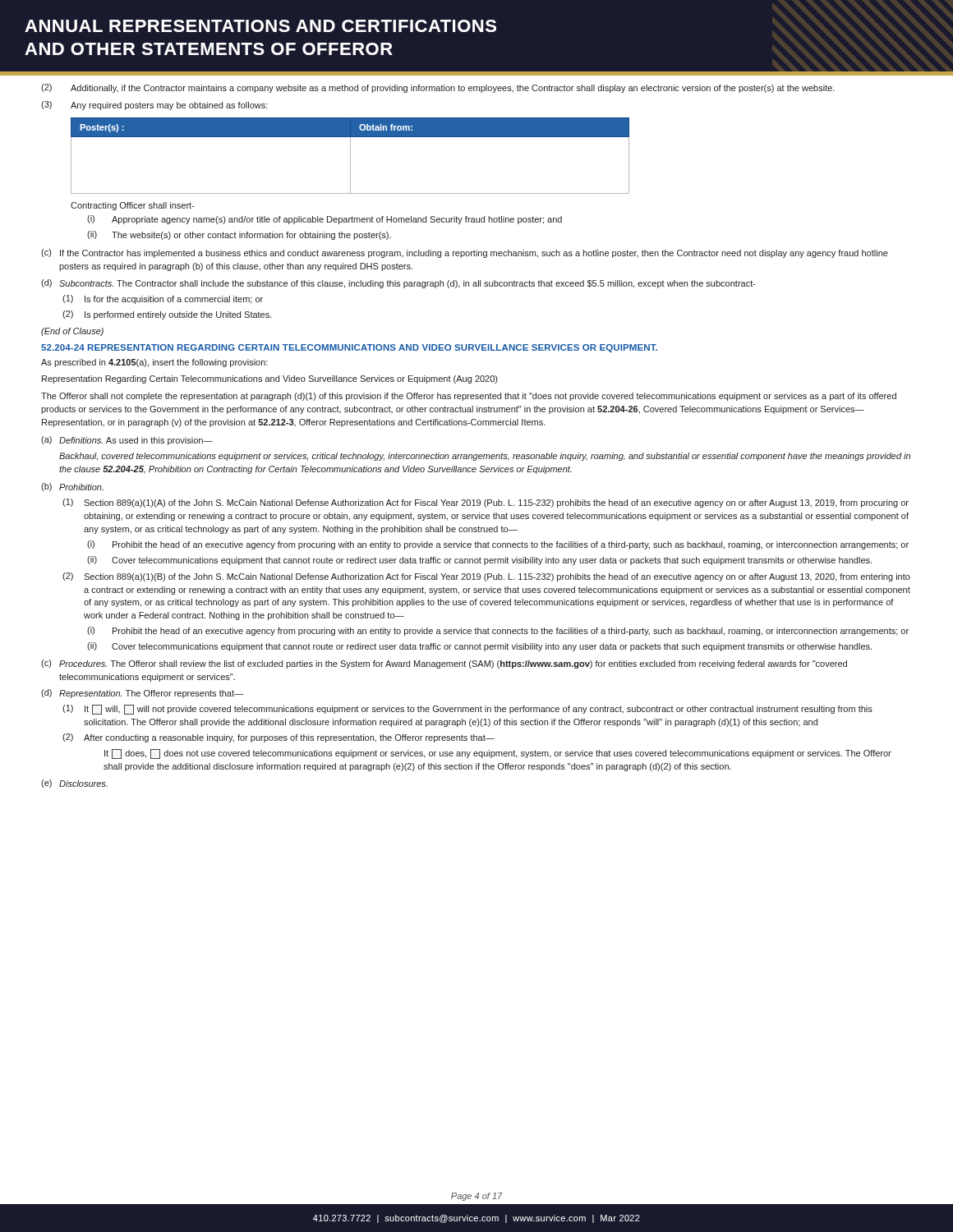Locate the list item with the text "(c) If the Contractor"
Screen dimensions: 1232x953
pyautogui.click(x=476, y=260)
